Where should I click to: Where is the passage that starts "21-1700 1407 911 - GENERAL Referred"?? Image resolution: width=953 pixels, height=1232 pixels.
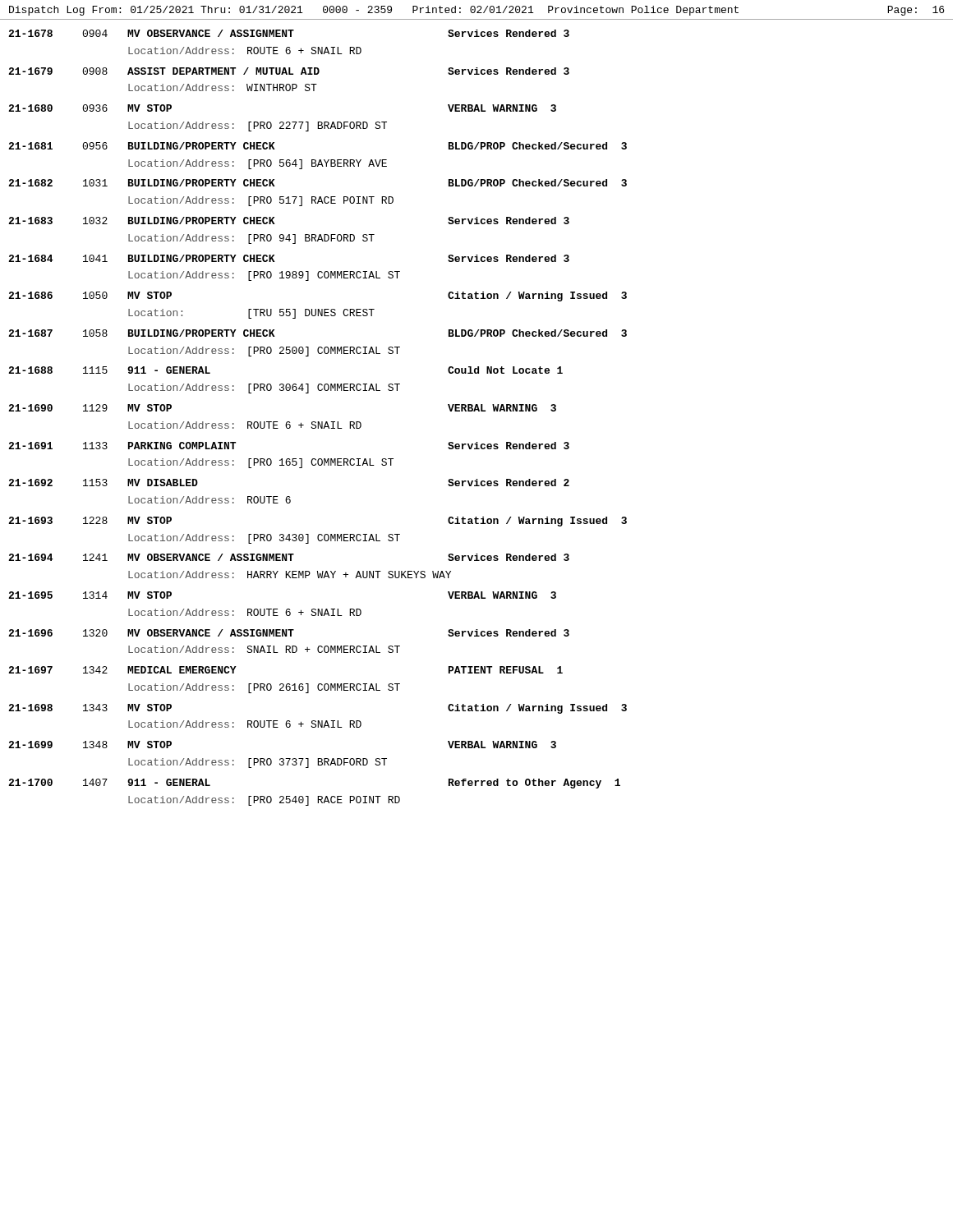476,792
